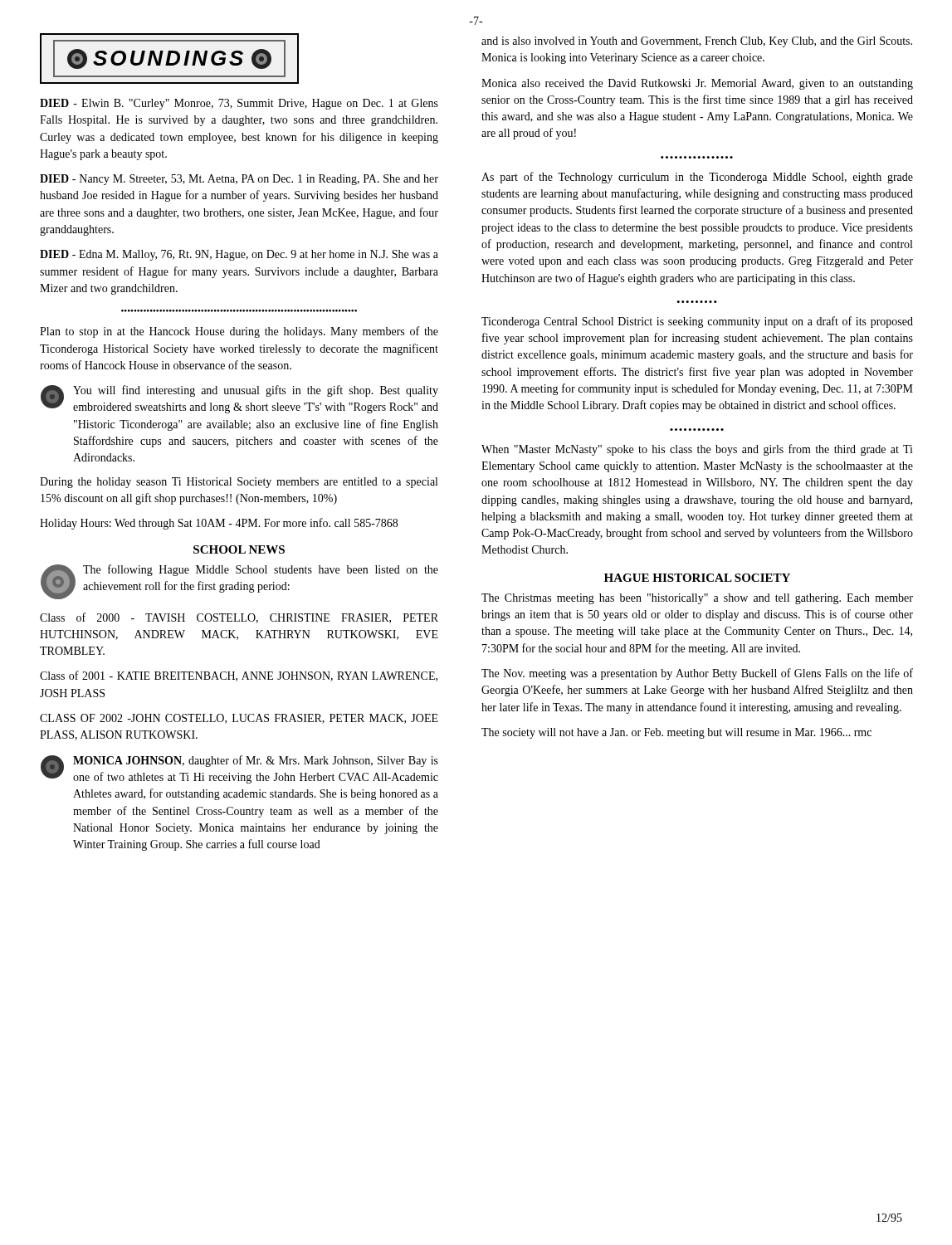Viewport: 952px width, 1245px height.
Task: Click on the text block containing "DIED - Nancy M. Streeter, 53,"
Action: [x=239, y=204]
